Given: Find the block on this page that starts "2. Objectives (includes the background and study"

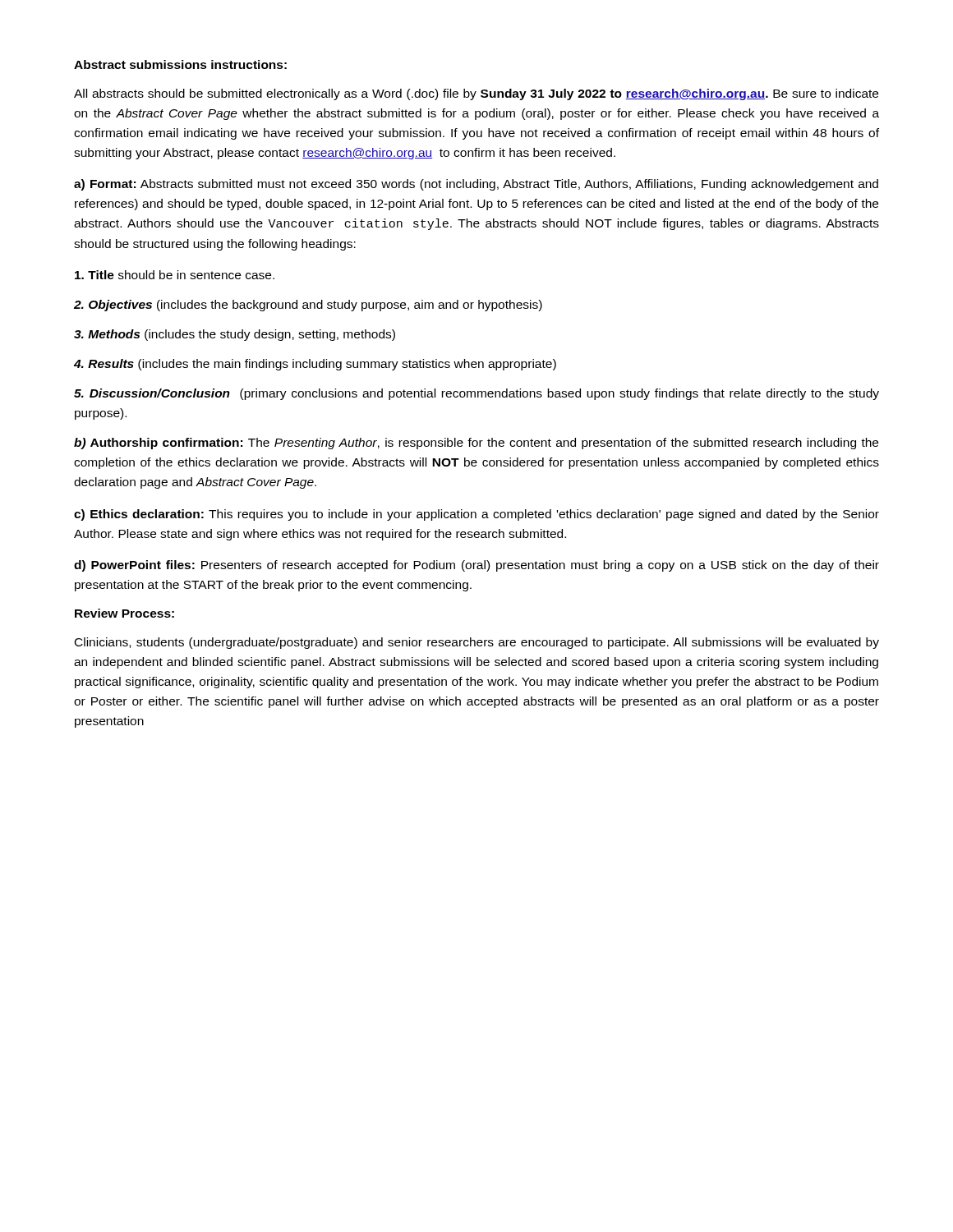Looking at the screenshot, I should [308, 305].
